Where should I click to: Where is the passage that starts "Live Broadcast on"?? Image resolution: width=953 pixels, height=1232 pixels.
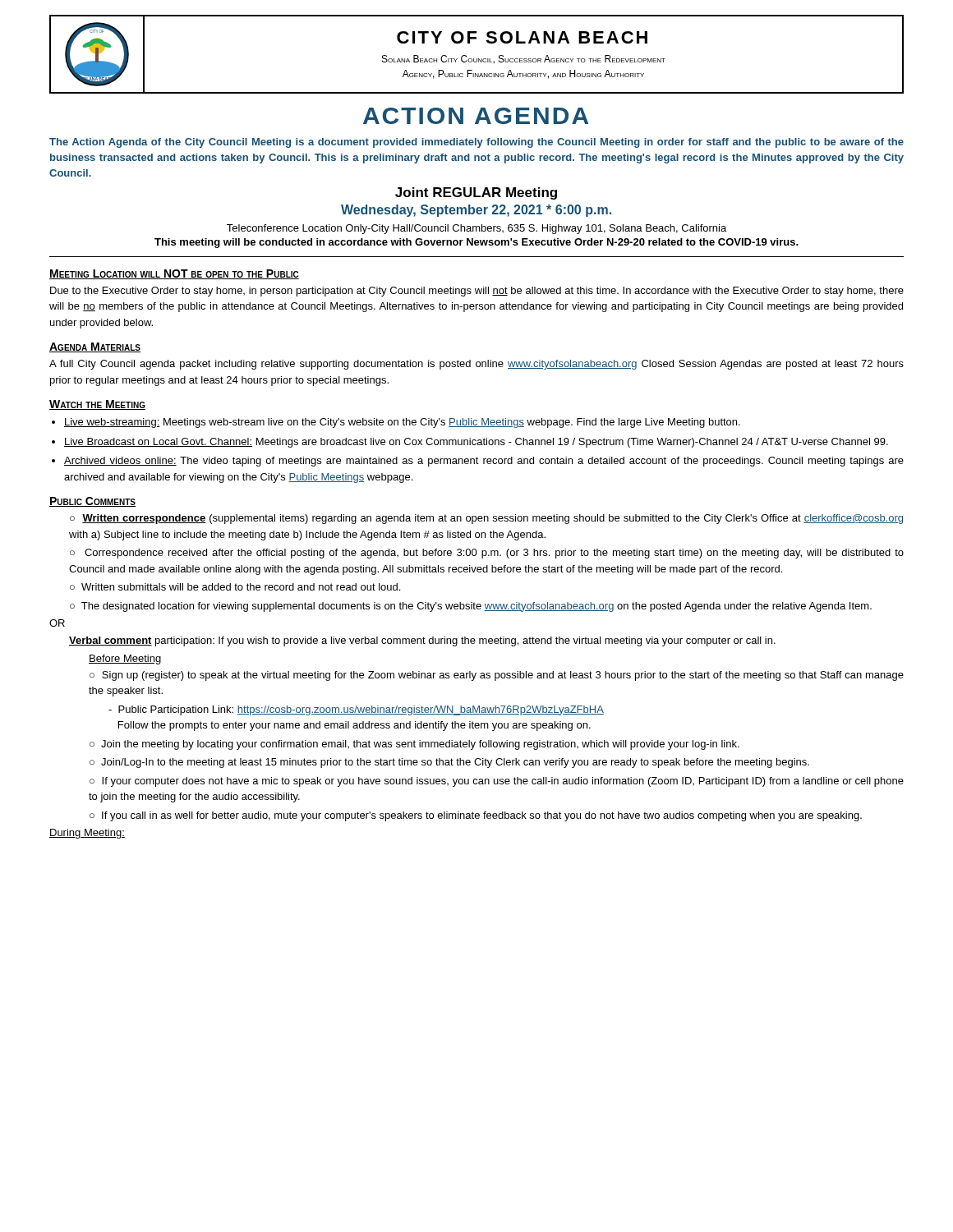coord(484,441)
